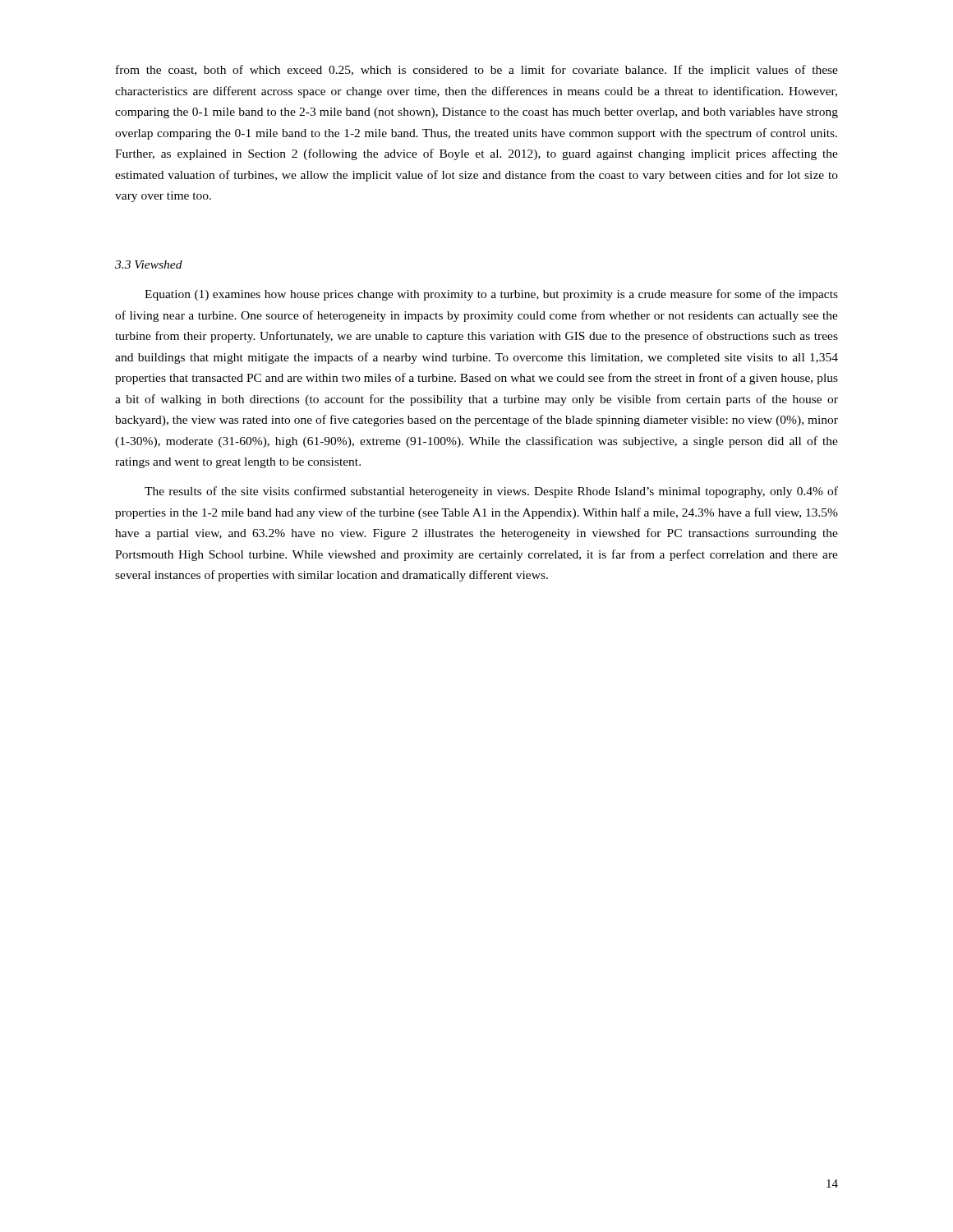Locate the text starting "from the coast, both of which exceed"
953x1232 pixels.
(x=476, y=132)
